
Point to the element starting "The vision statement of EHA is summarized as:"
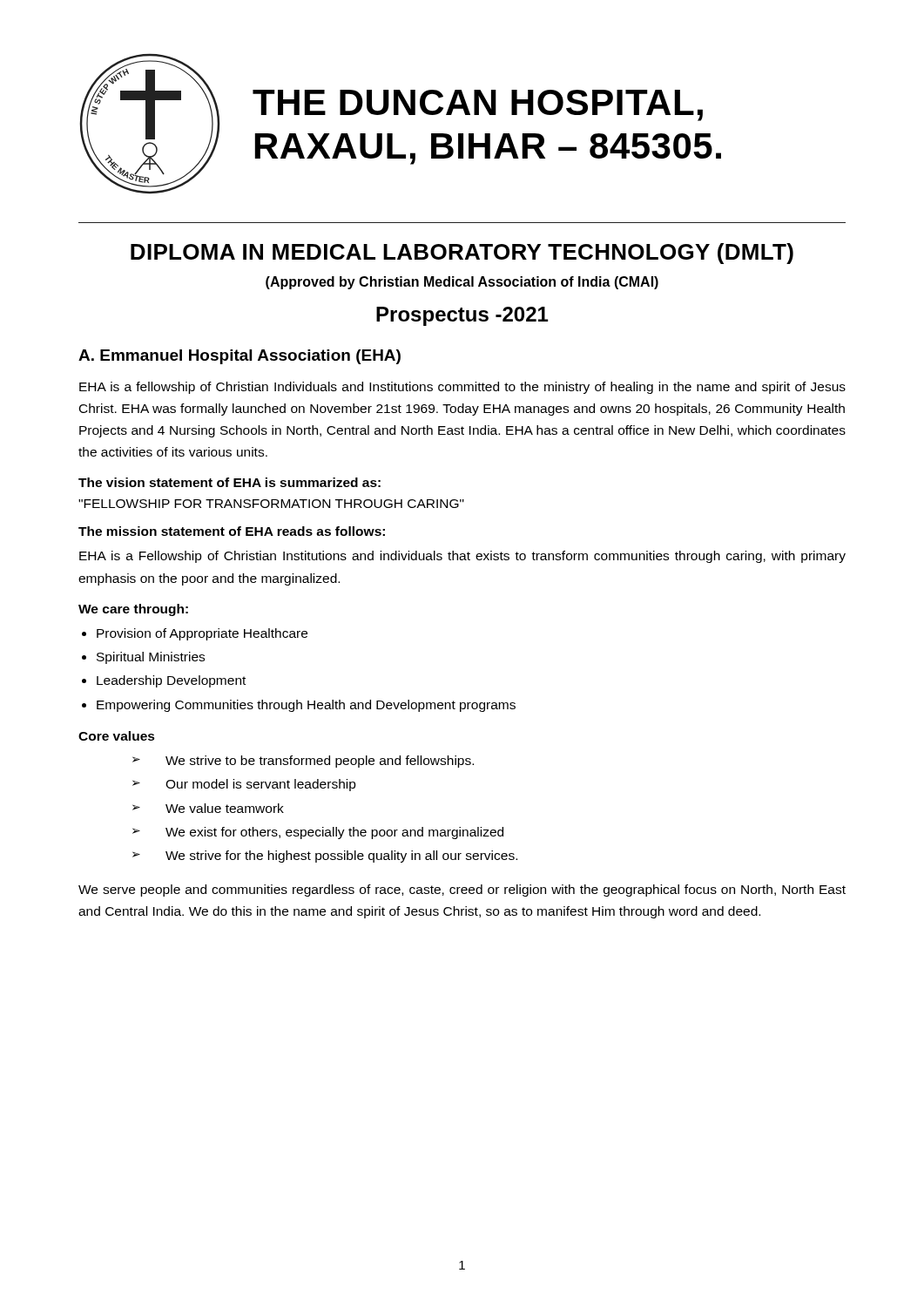[230, 483]
